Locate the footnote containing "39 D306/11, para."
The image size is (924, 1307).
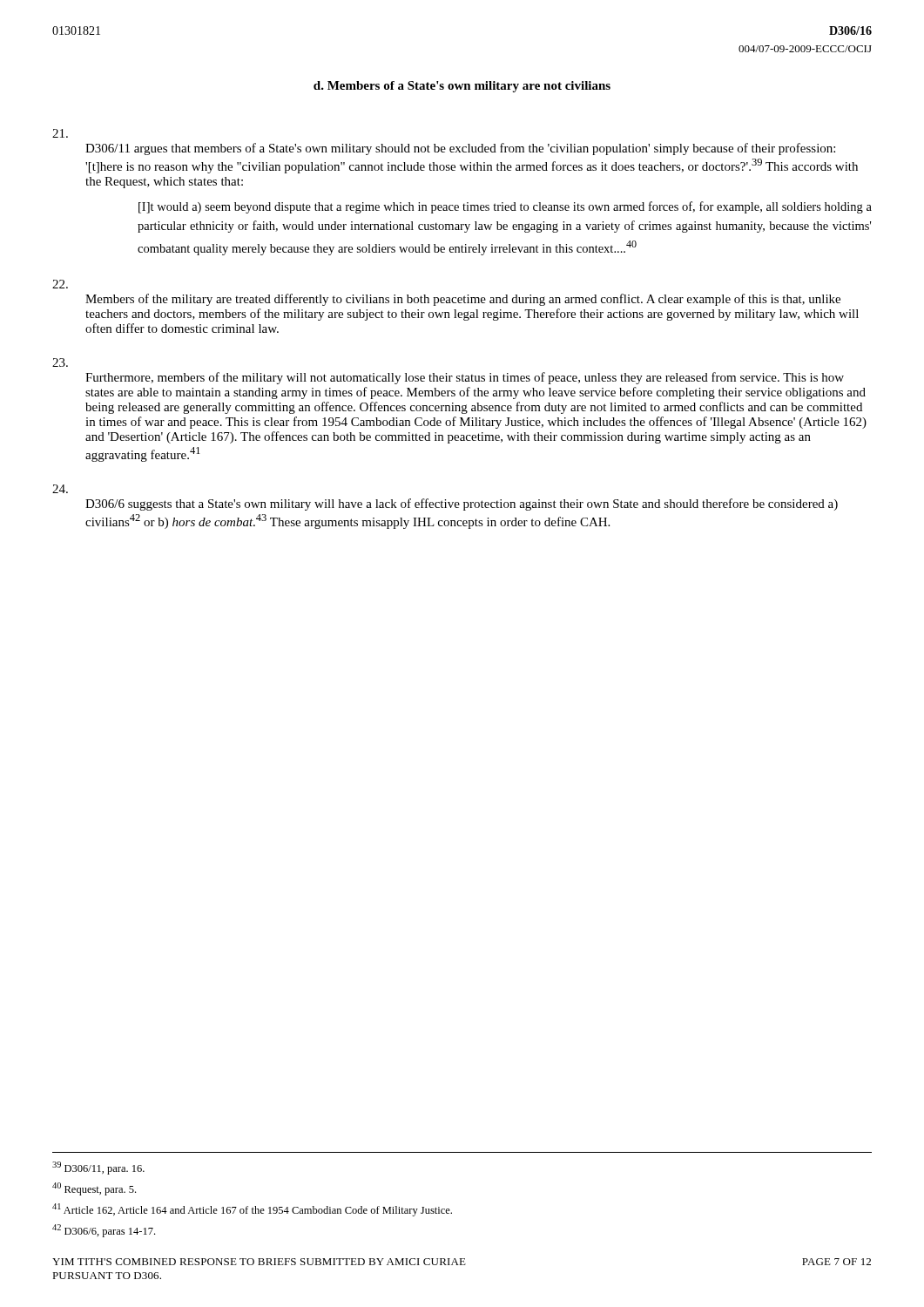pyautogui.click(x=98, y=1168)
